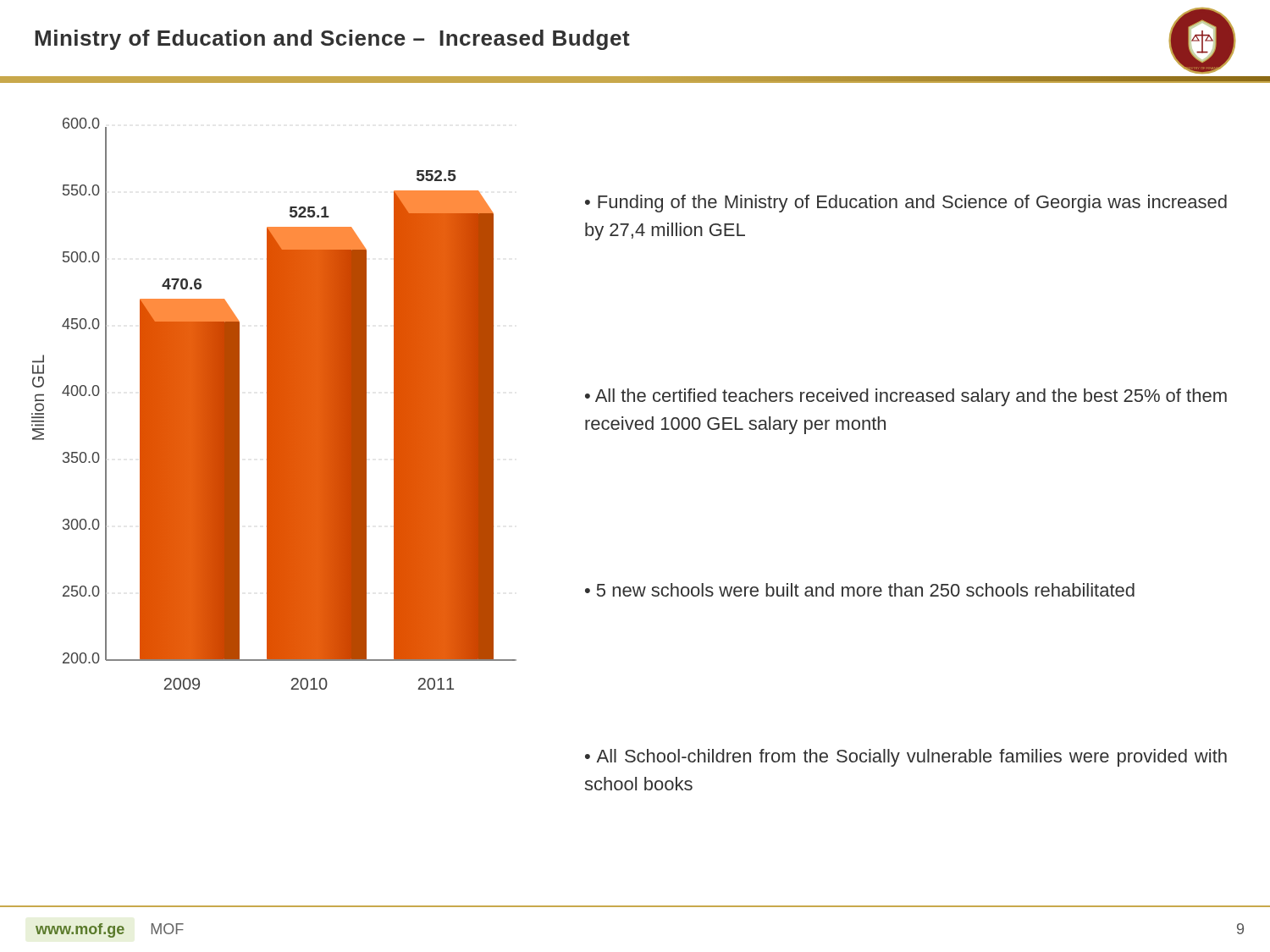Select the list item that reads "Funding of the Ministry"
The width and height of the screenshot is (1270, 952).
point(906,216)
